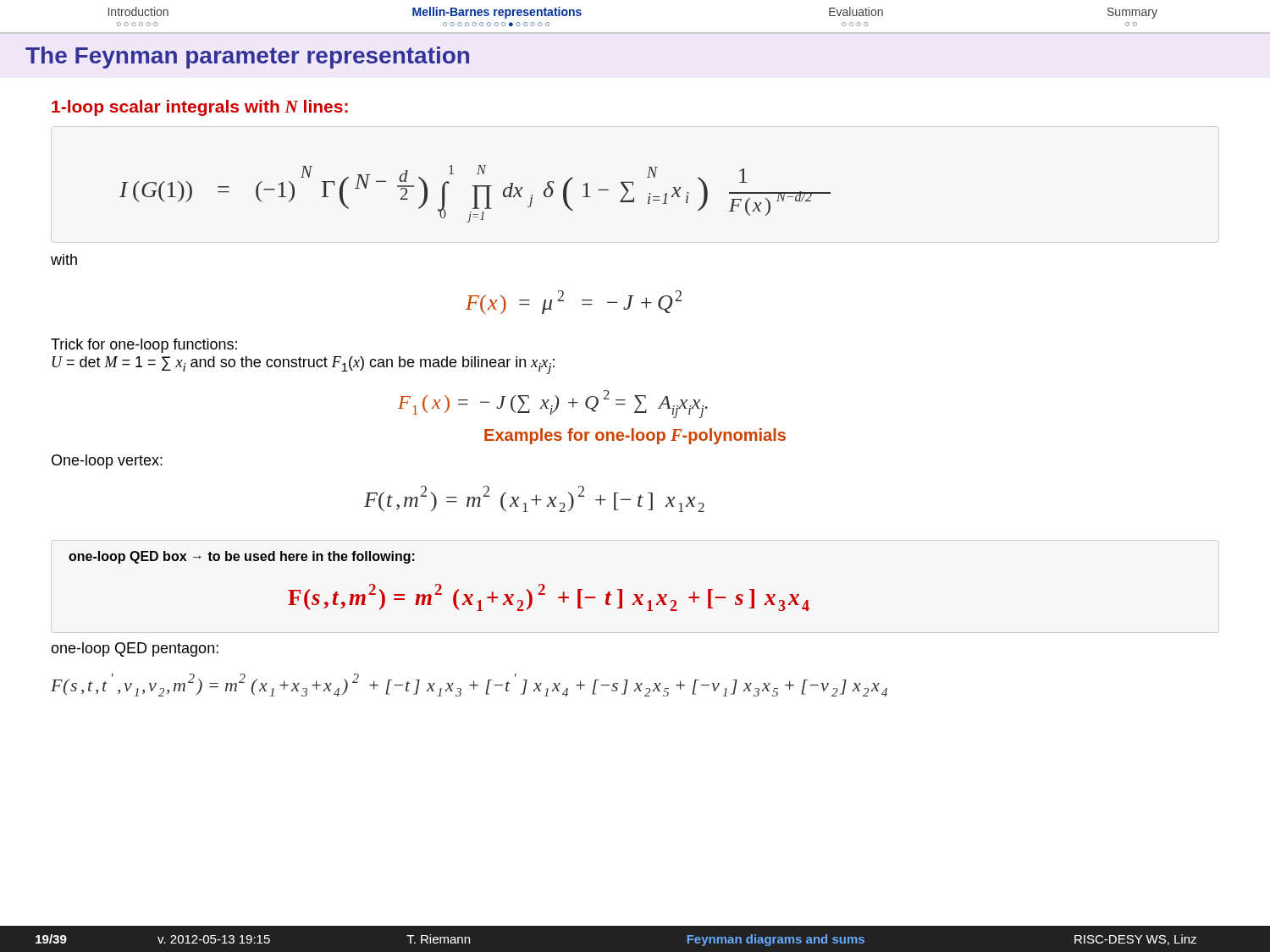
Task: Find the text block starting "F ( s , t , t"
Action: (618, 683)
